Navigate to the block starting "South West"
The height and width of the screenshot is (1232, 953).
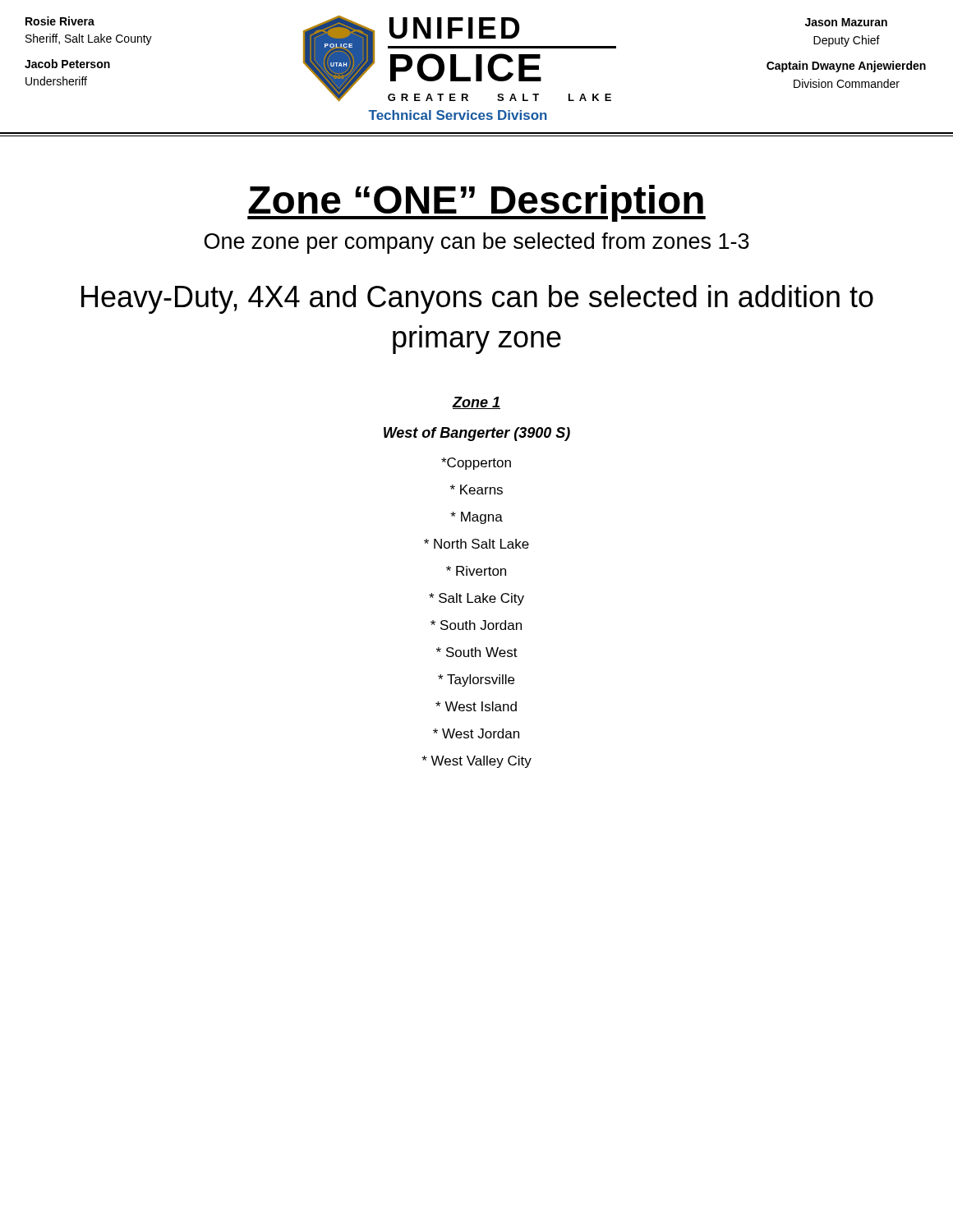476,653
